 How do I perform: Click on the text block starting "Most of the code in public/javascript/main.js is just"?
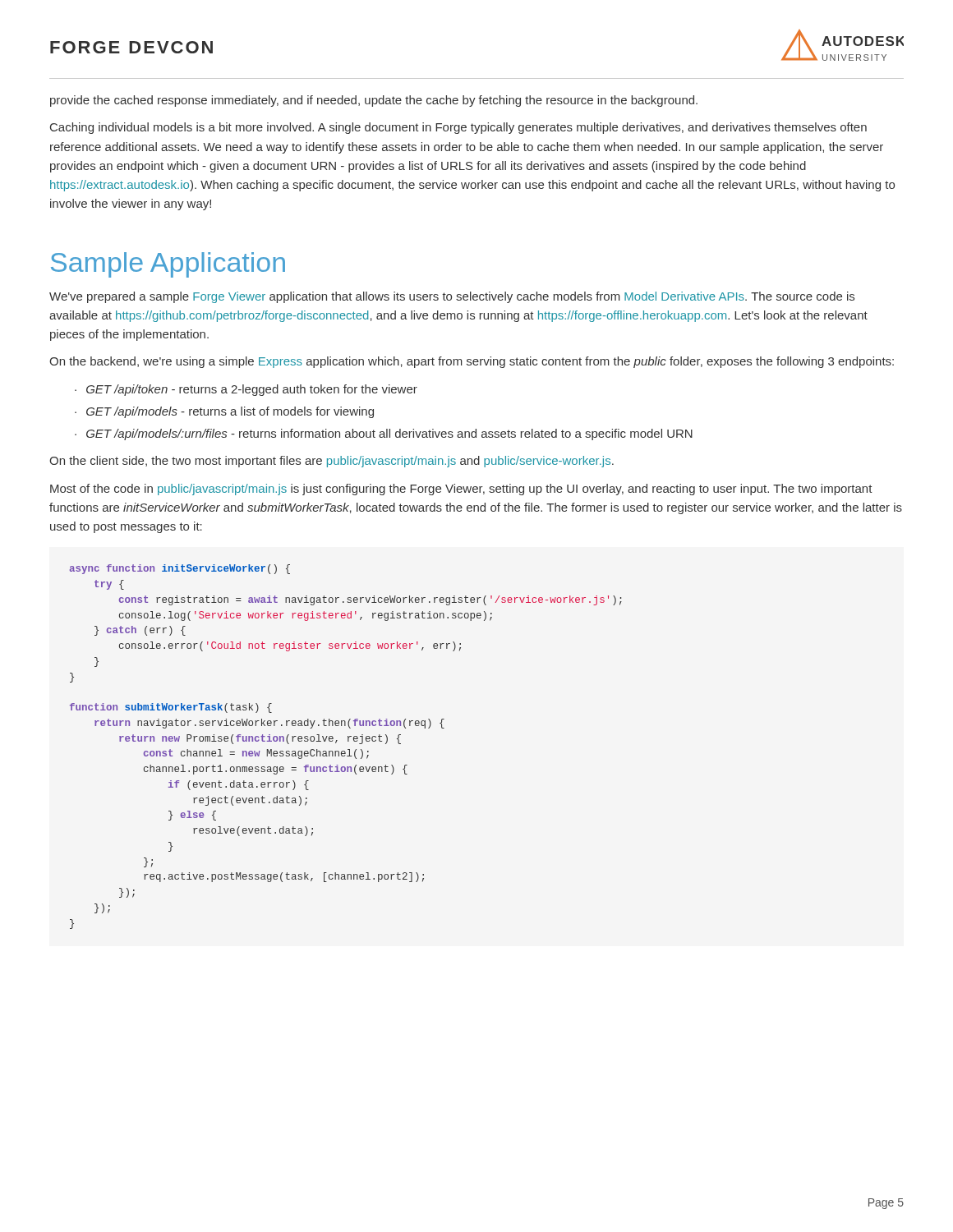[476, 507]
